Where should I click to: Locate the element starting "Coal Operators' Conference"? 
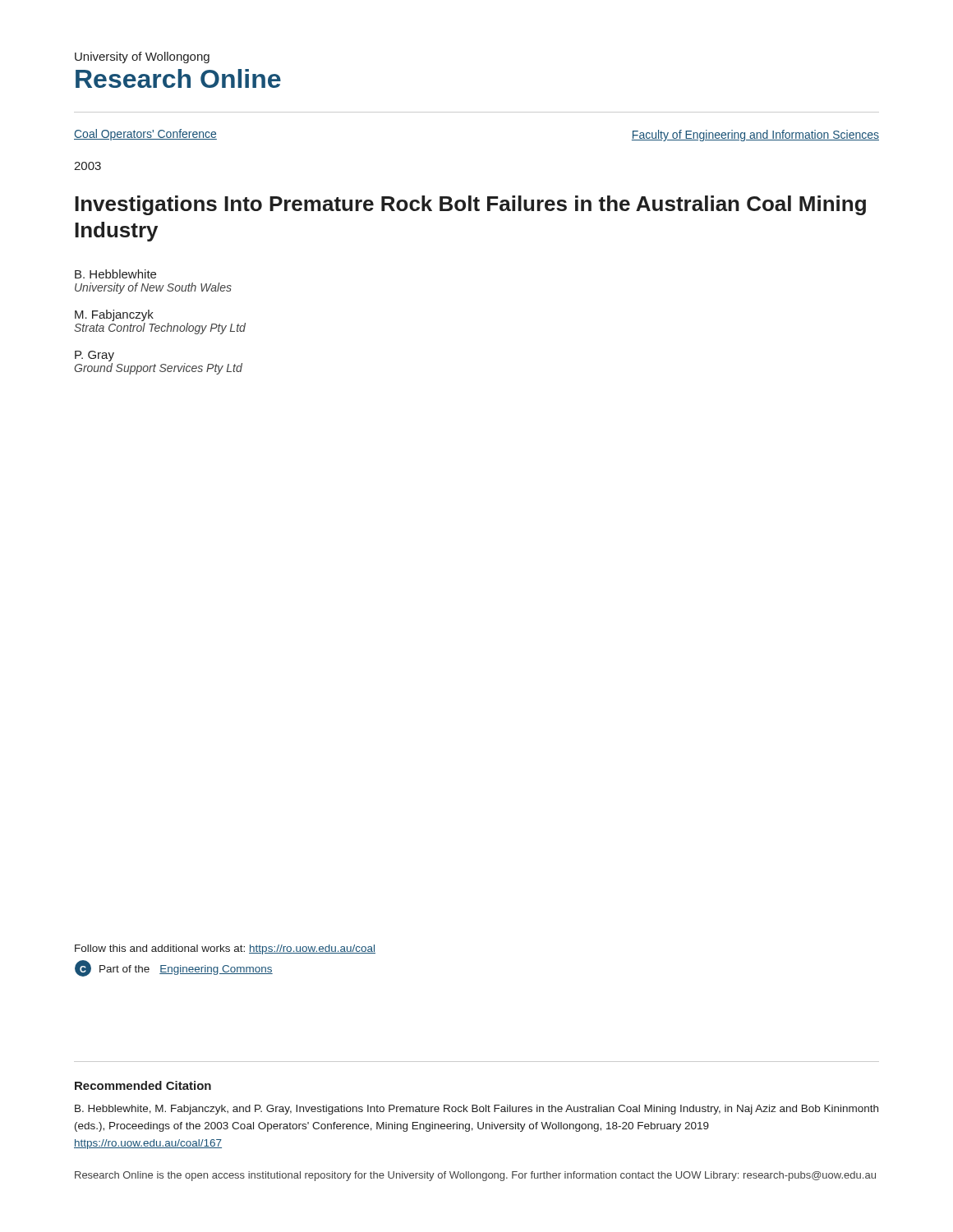[145, 134]
